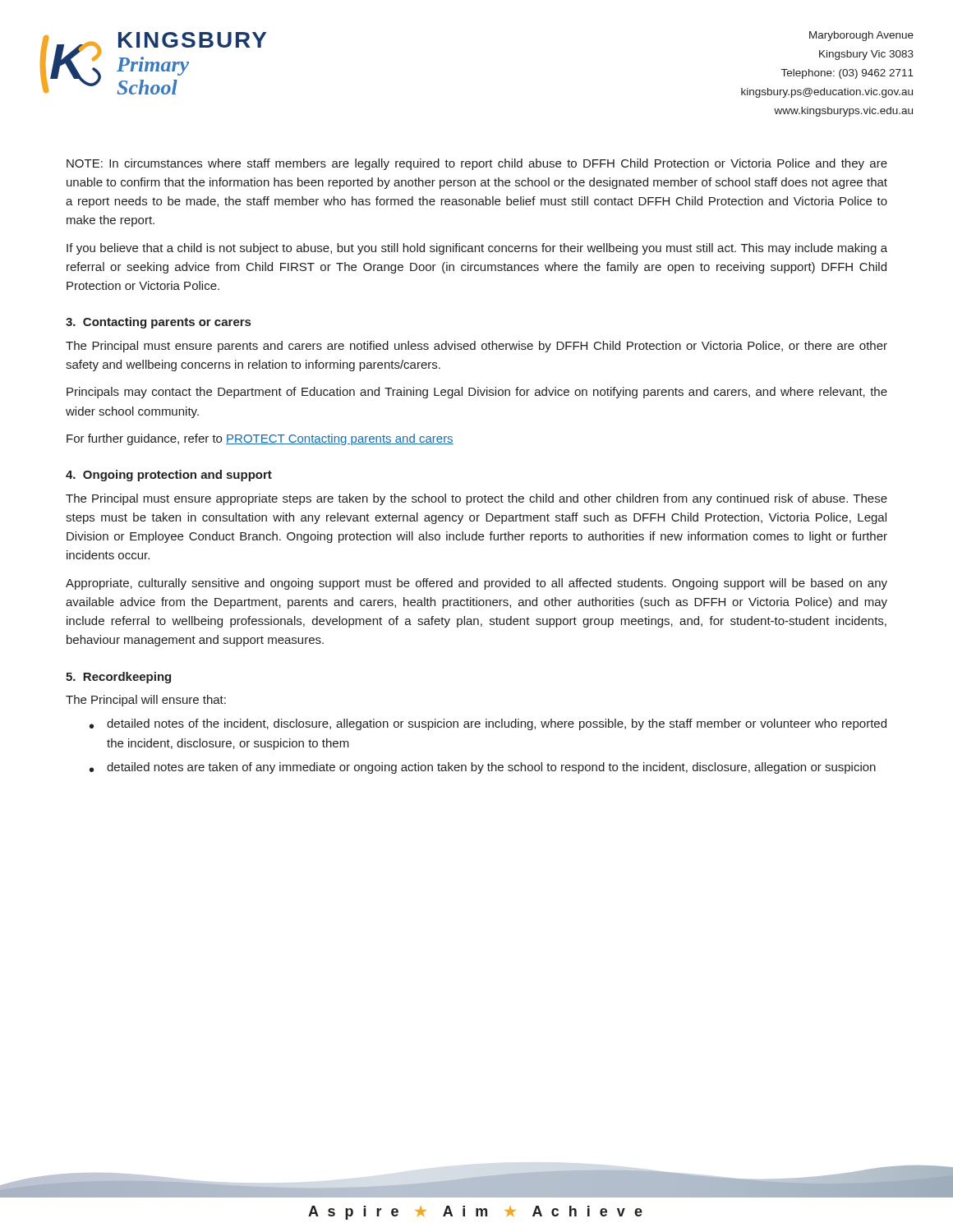Navigate to the text block starting "Appropriate, culturally sensitive and ongoing support must"
Viewport: 953px width, 1232px height.
[x=476, y=611]
